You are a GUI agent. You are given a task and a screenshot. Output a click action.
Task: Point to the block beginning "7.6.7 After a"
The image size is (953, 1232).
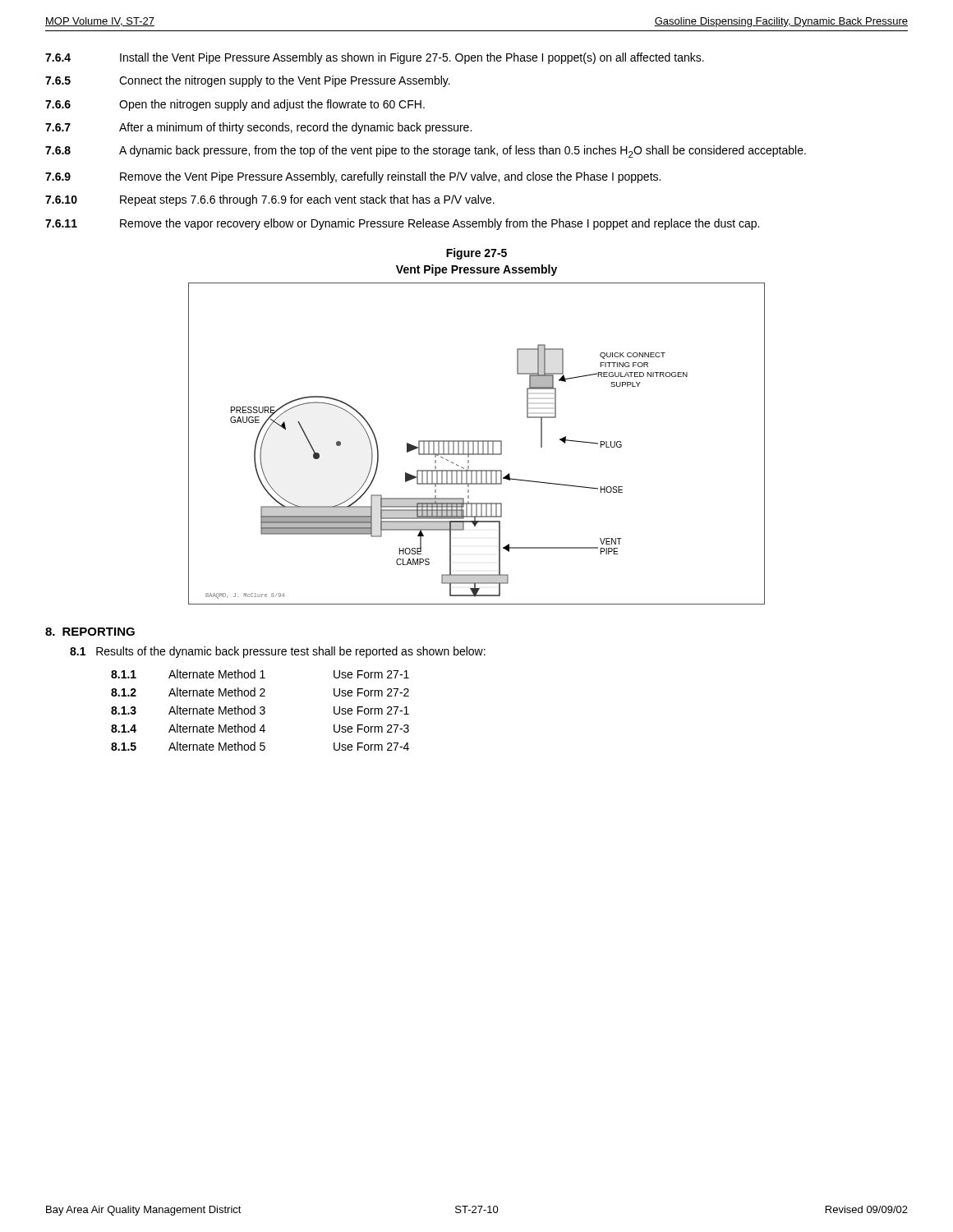[476, 127]
